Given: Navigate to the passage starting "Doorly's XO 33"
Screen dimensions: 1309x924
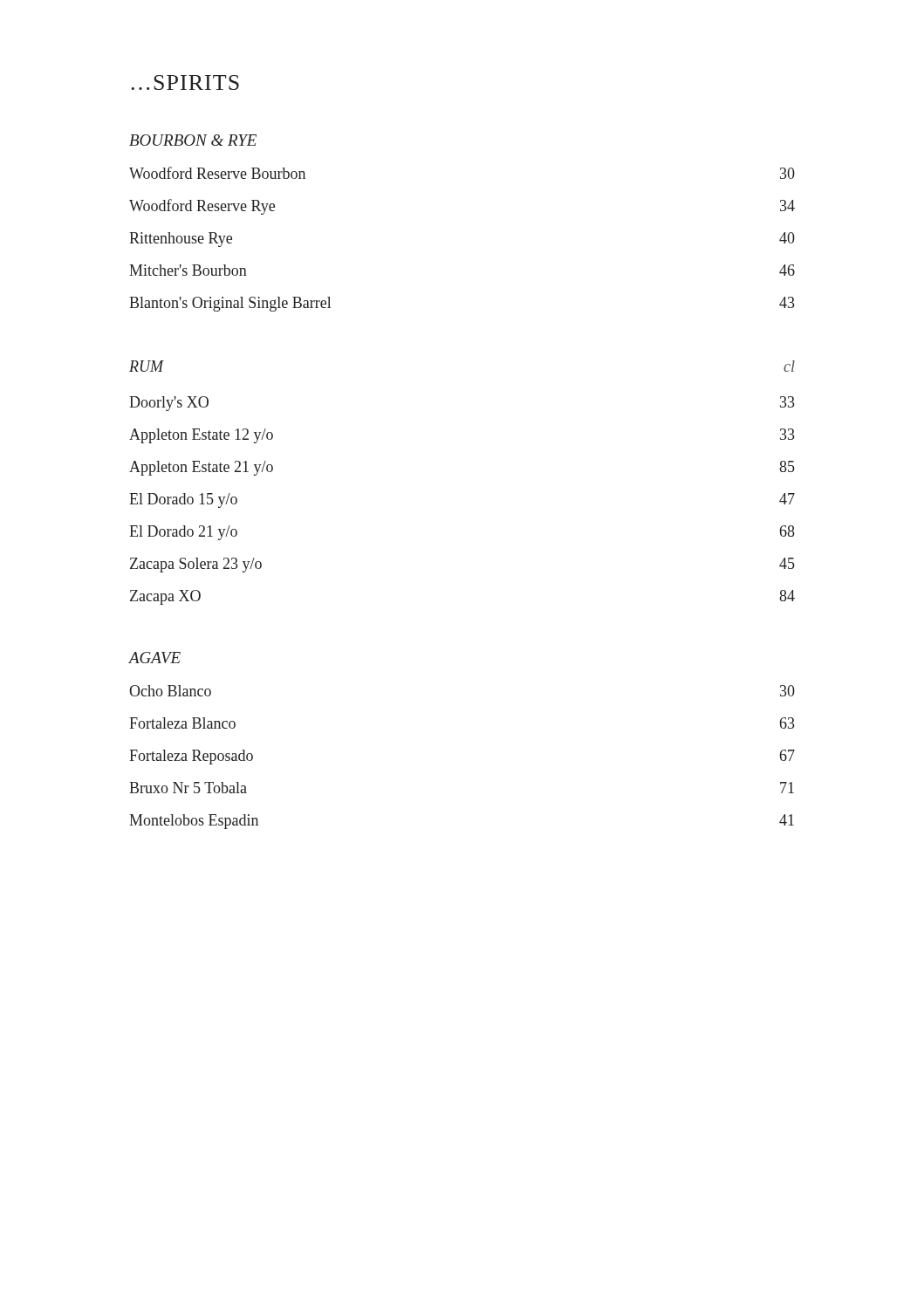Looking at the screenshot, I should (x=179, y=404).
